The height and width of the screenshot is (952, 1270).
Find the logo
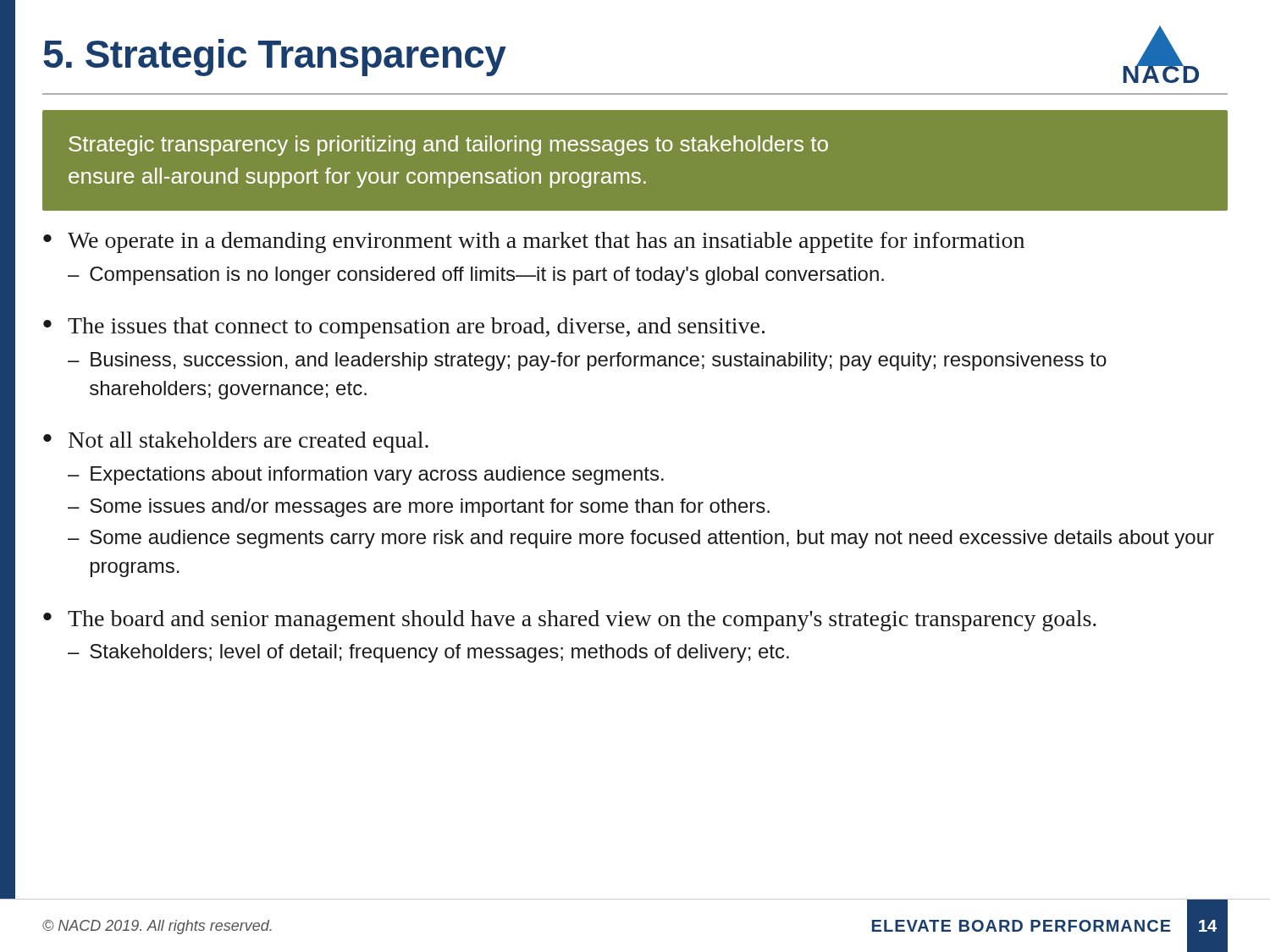coord(1160,54)
